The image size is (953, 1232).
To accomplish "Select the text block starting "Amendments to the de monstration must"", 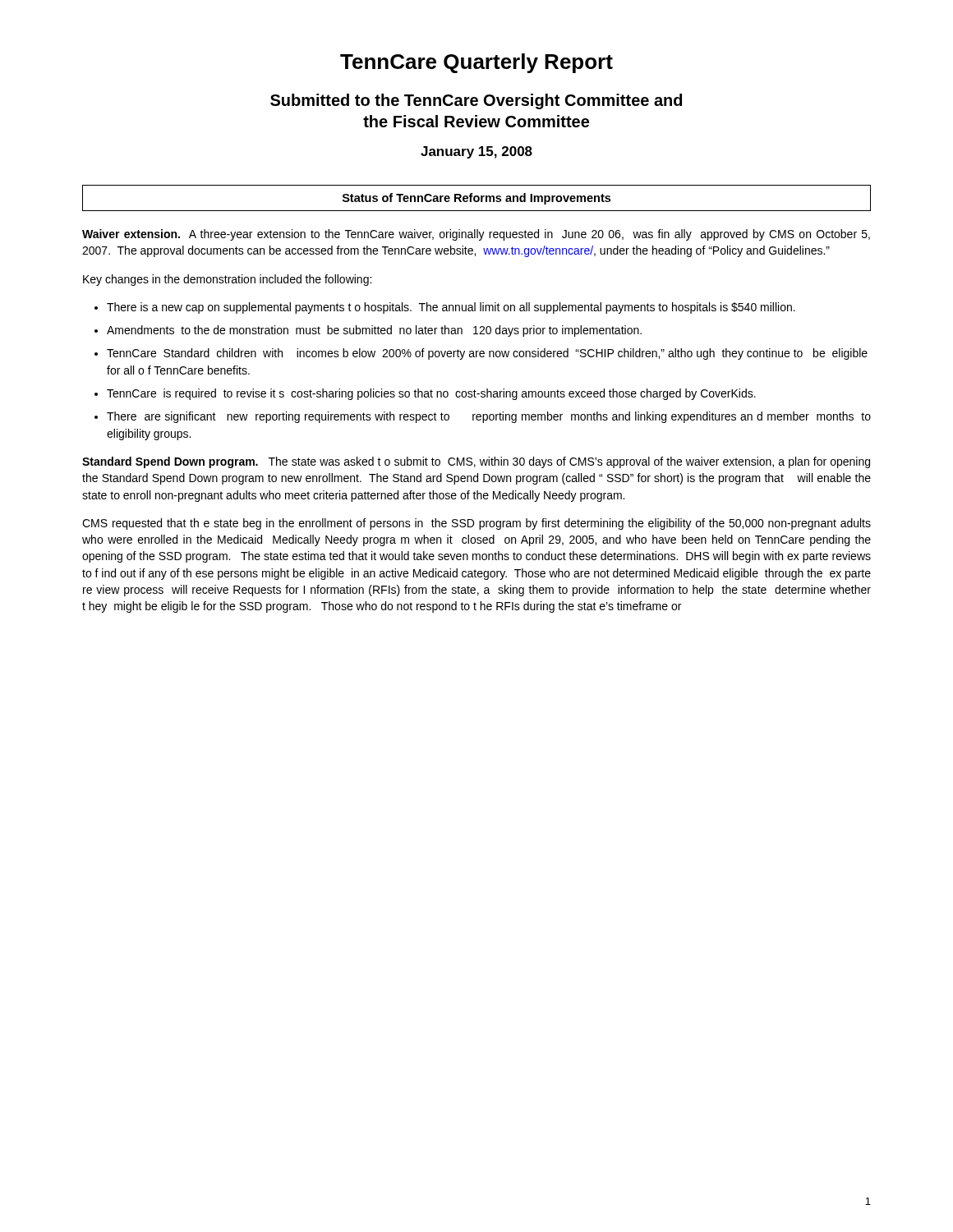I will pos(375,330).
